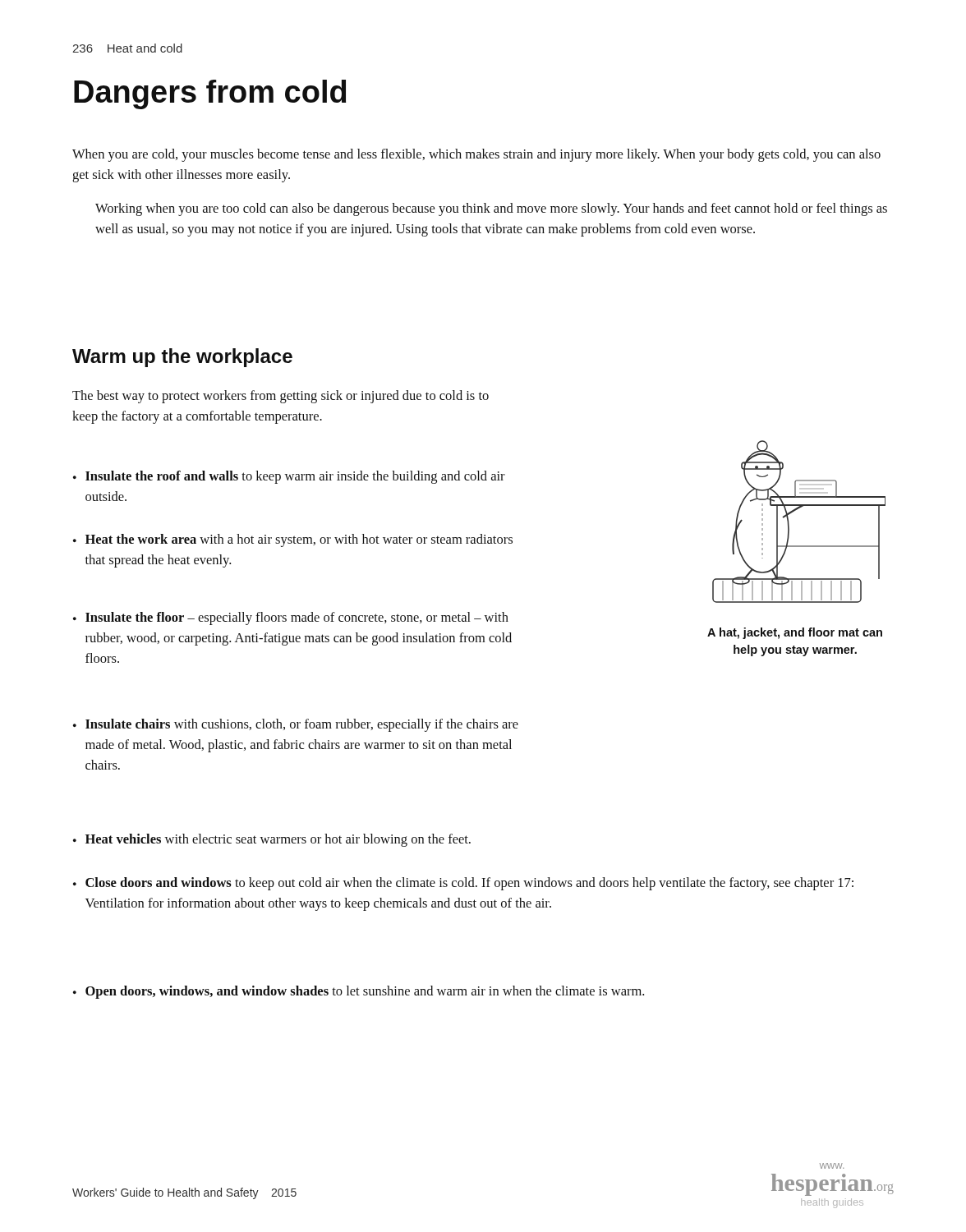The image size is (966, 1232).
Task: Click the passage that begins "● Heat the"
Action: point(304,550)
